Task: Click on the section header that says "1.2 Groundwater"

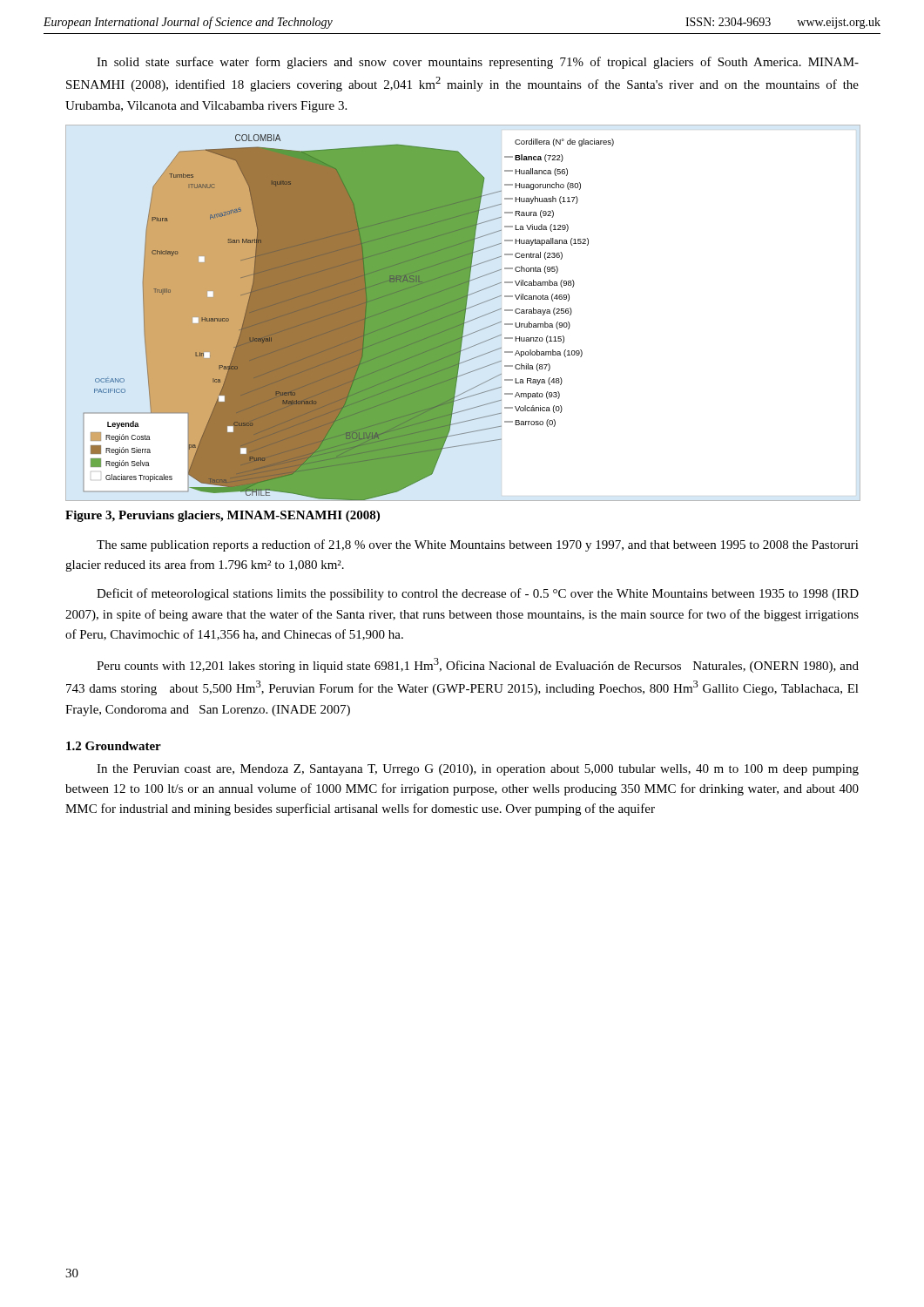Action: click(x=113, y=746)
